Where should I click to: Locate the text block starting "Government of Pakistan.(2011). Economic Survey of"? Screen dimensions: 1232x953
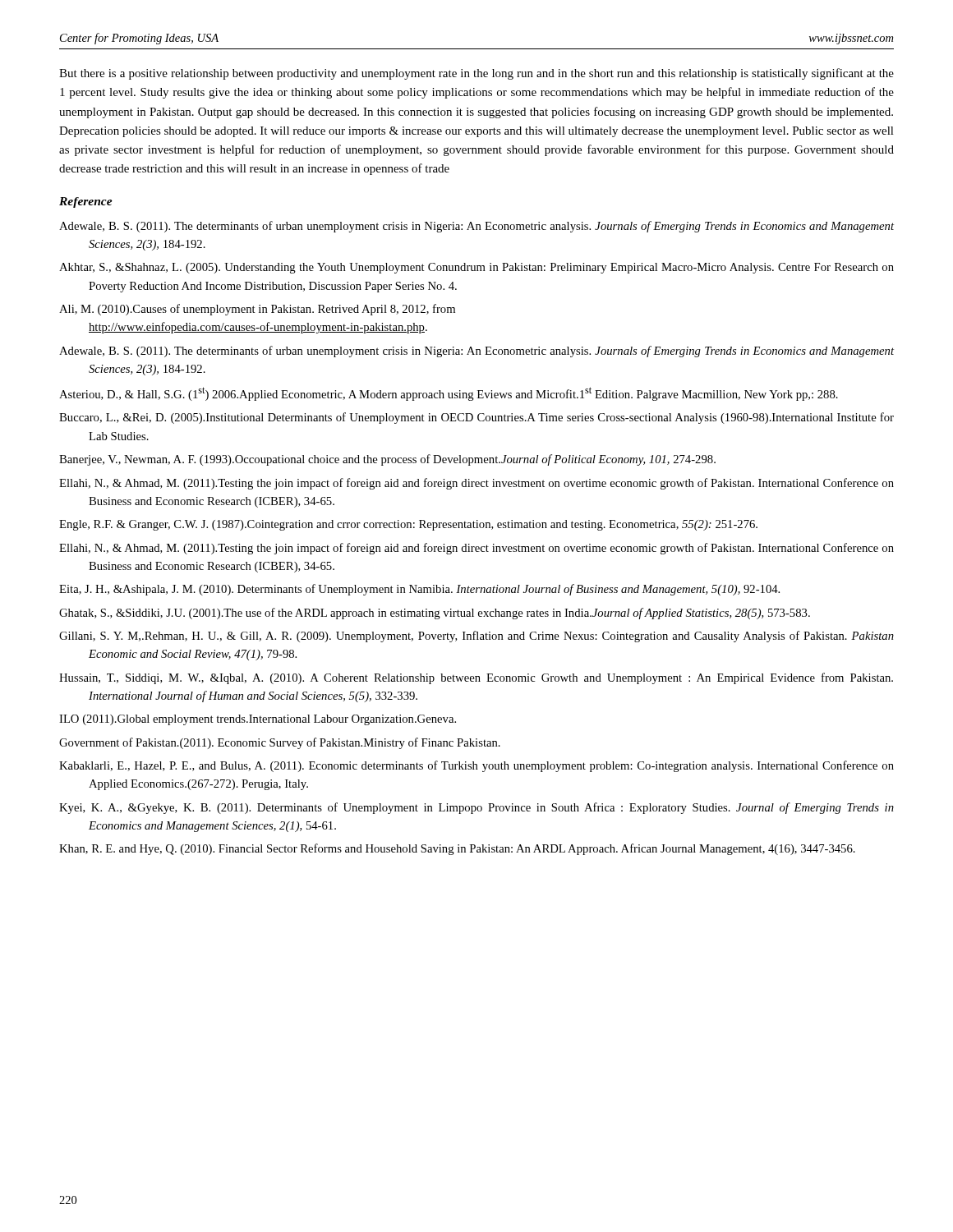(x=280, y=742)
